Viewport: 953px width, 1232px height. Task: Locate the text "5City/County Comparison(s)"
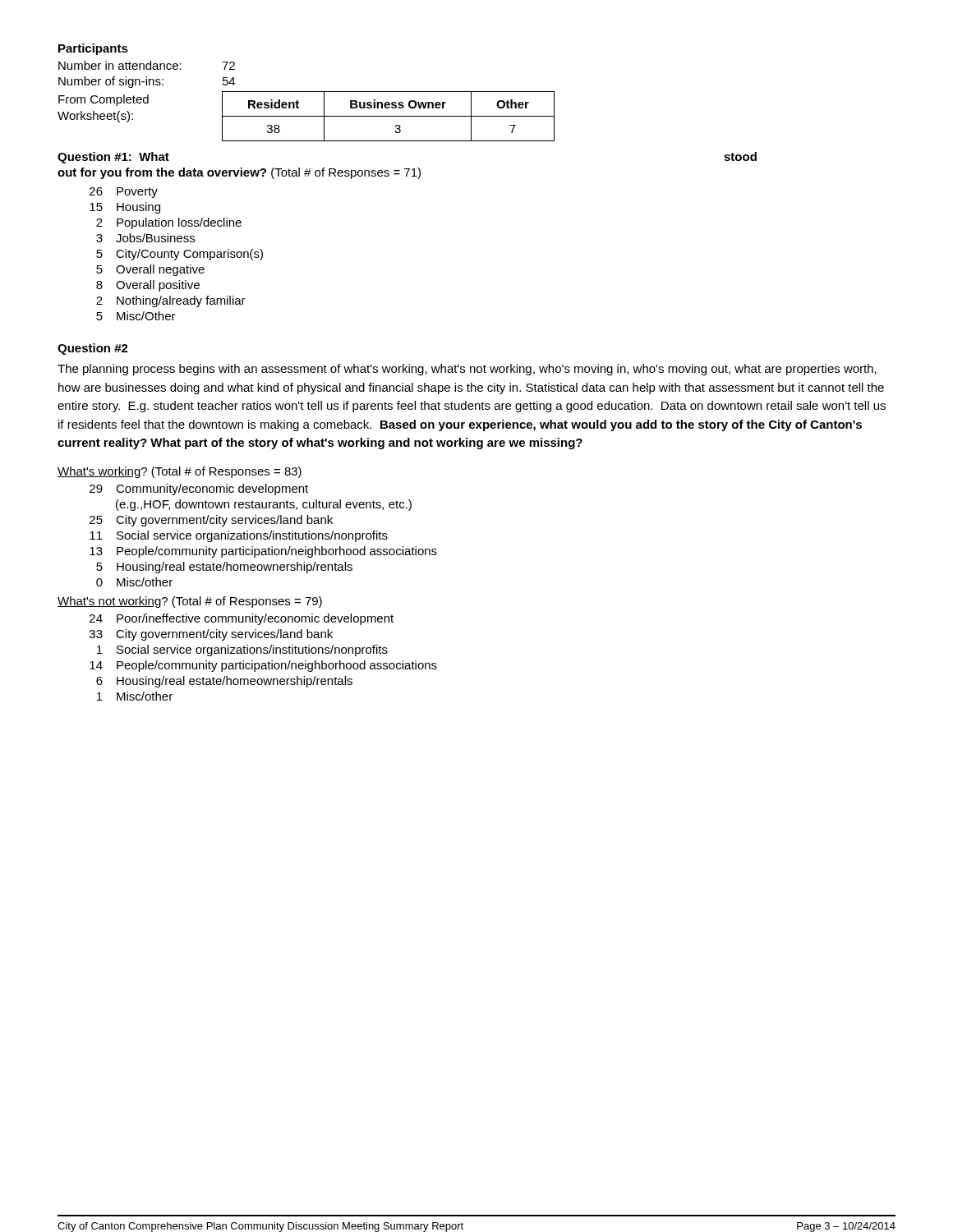coord(161,253)
